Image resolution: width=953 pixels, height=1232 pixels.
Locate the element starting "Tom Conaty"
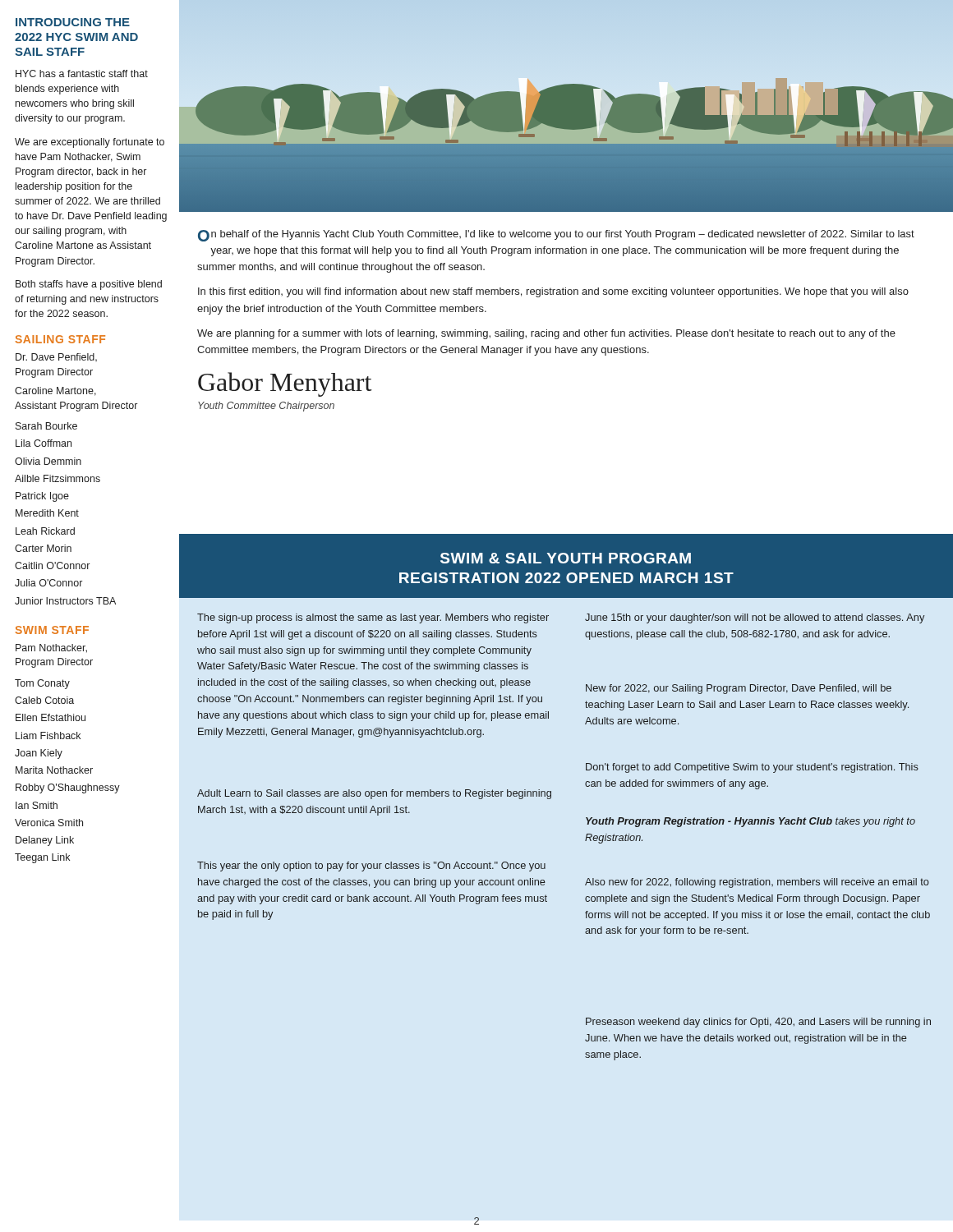[42, 683]
